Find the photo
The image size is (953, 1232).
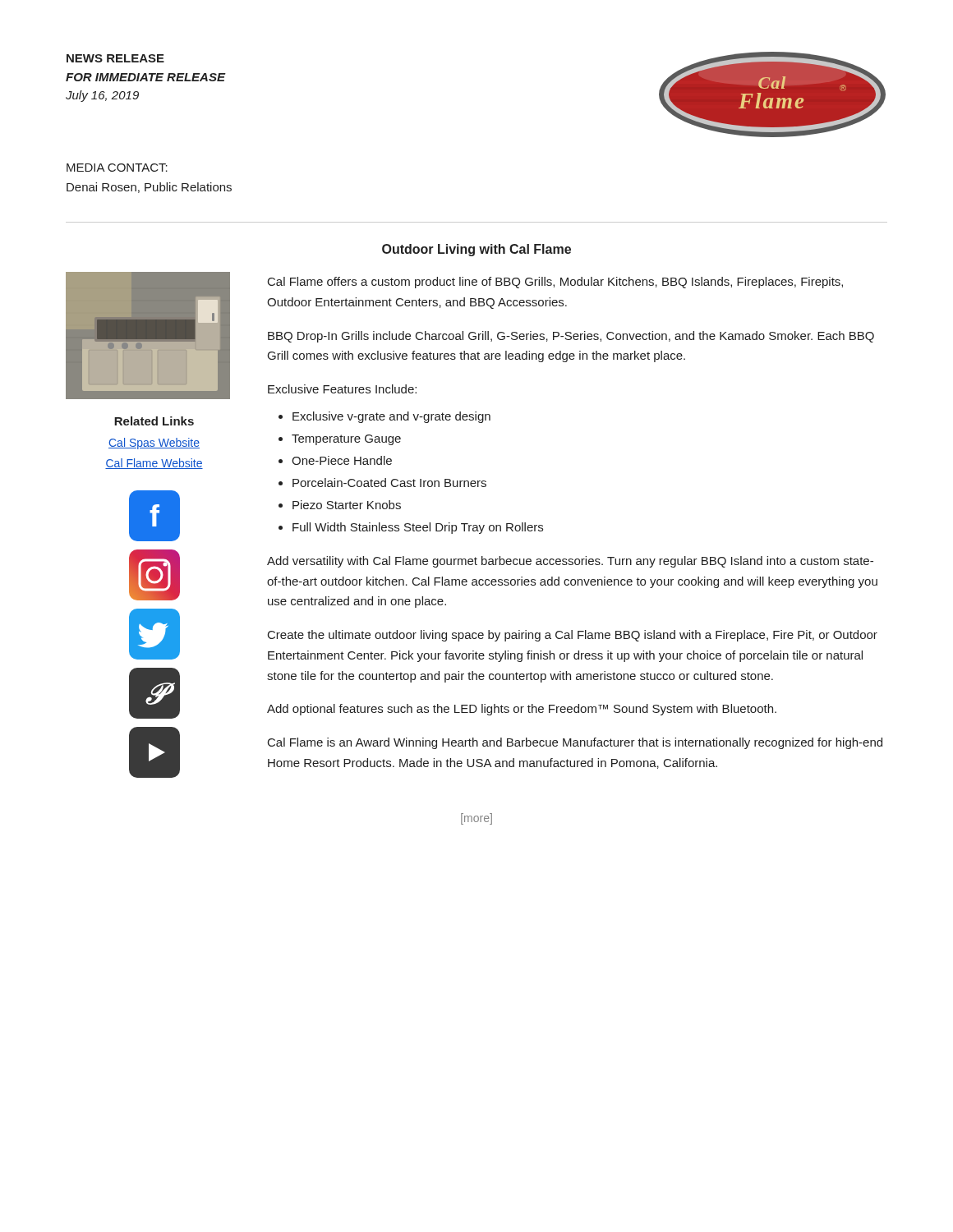coord(148,336)
